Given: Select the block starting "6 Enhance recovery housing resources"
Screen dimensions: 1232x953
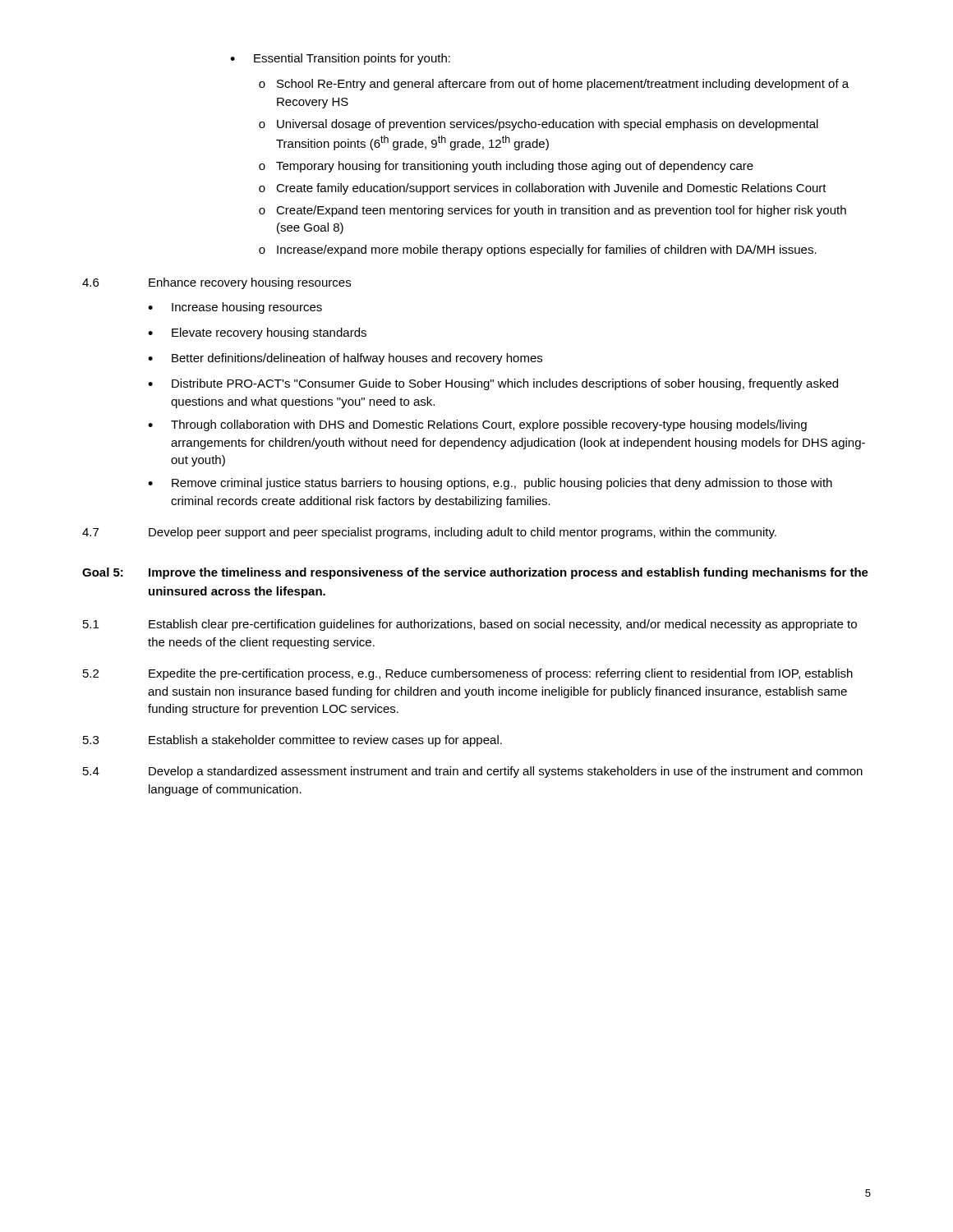Looking at the screenshot, I should point(216,283).
